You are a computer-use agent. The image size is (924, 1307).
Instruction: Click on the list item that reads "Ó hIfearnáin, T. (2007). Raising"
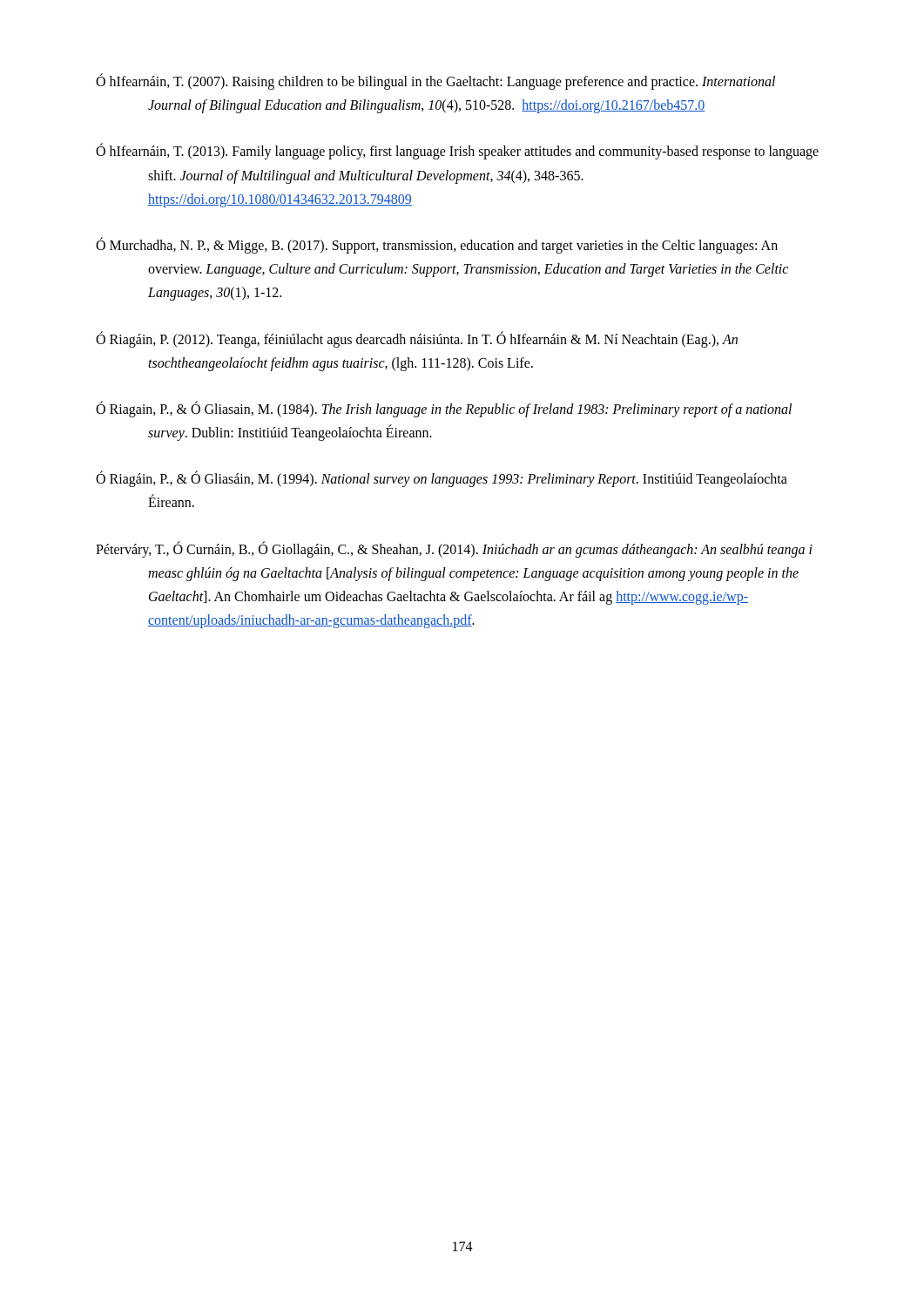(x=458, y=93)
